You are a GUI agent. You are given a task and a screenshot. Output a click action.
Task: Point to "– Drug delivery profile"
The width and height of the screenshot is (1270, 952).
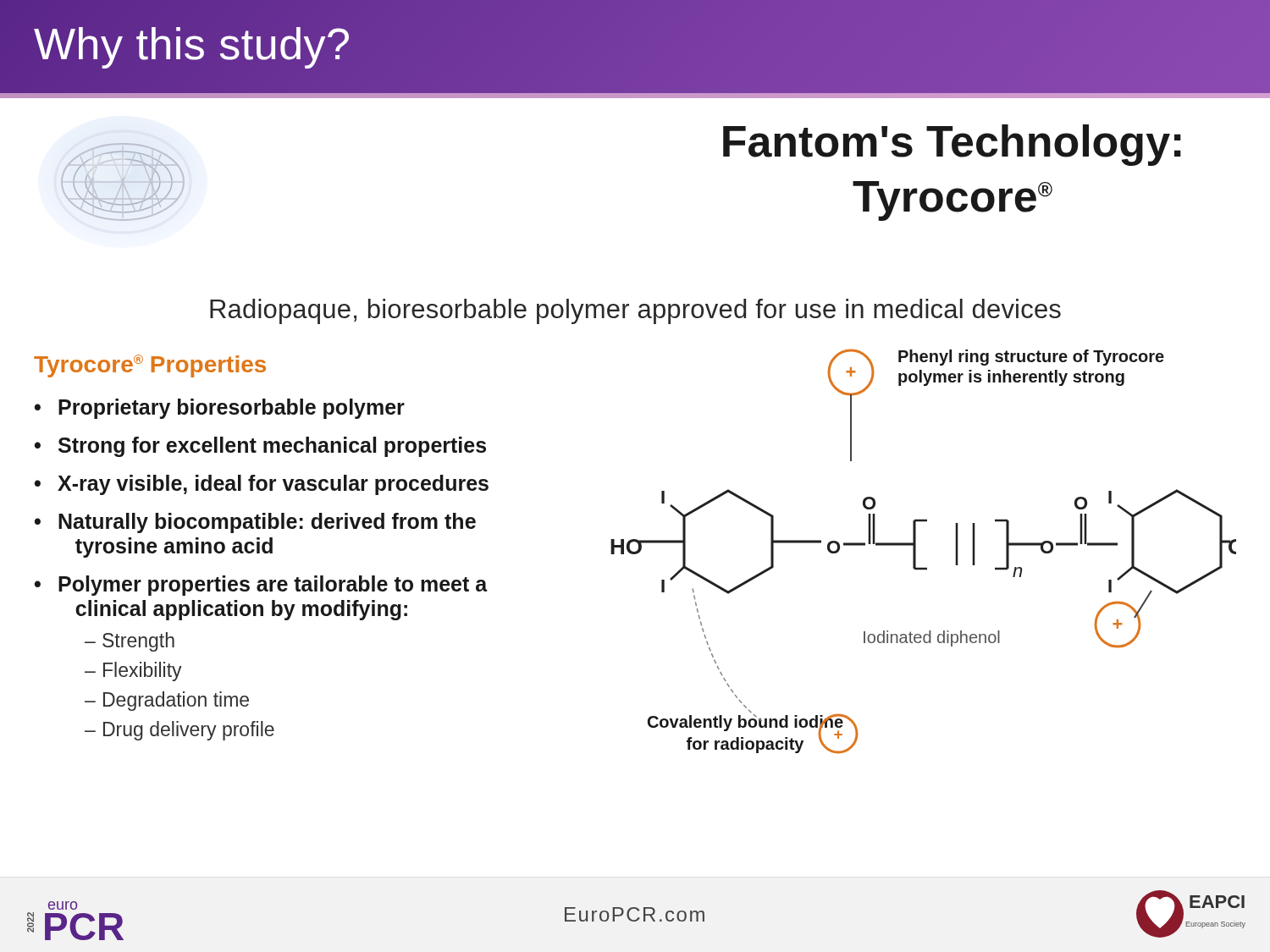coord(180,730)
